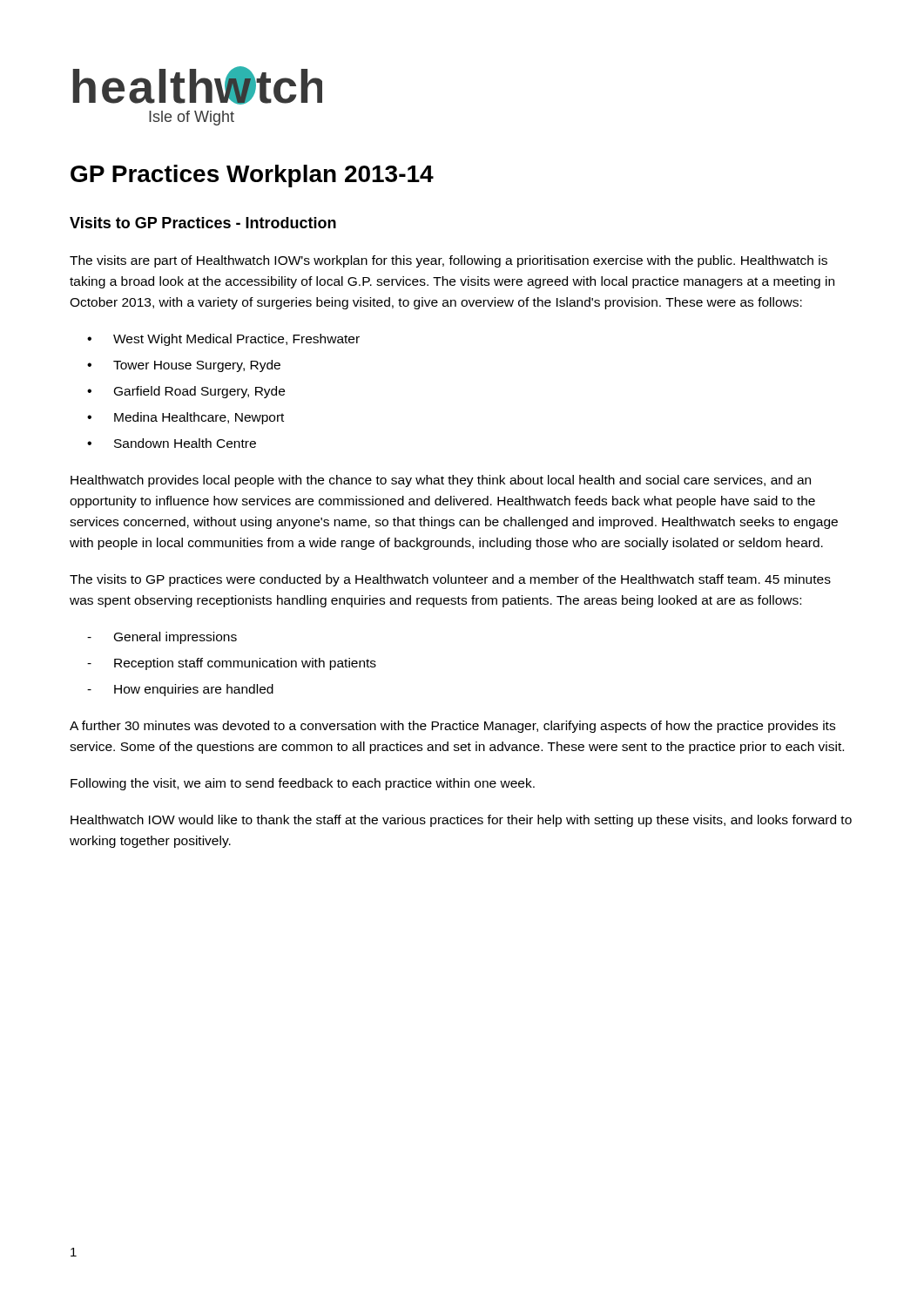Locate the block starting "Tower House Surgery, Ryde"
The height and width of the screenshot is (1307, 924).
[x=197, y=365]
